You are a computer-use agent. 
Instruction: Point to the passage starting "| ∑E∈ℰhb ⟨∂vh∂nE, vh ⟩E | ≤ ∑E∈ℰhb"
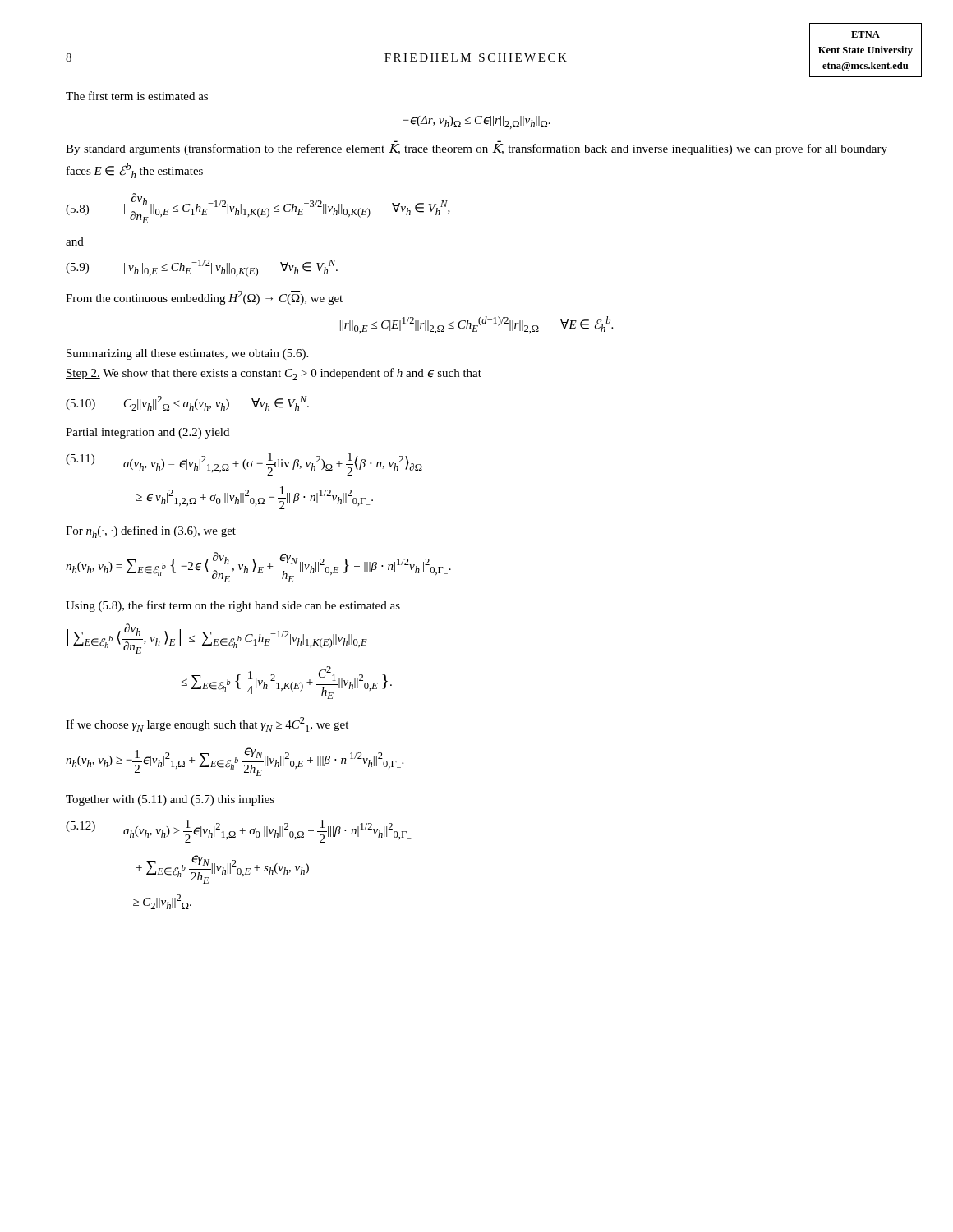tap(217, 639)
